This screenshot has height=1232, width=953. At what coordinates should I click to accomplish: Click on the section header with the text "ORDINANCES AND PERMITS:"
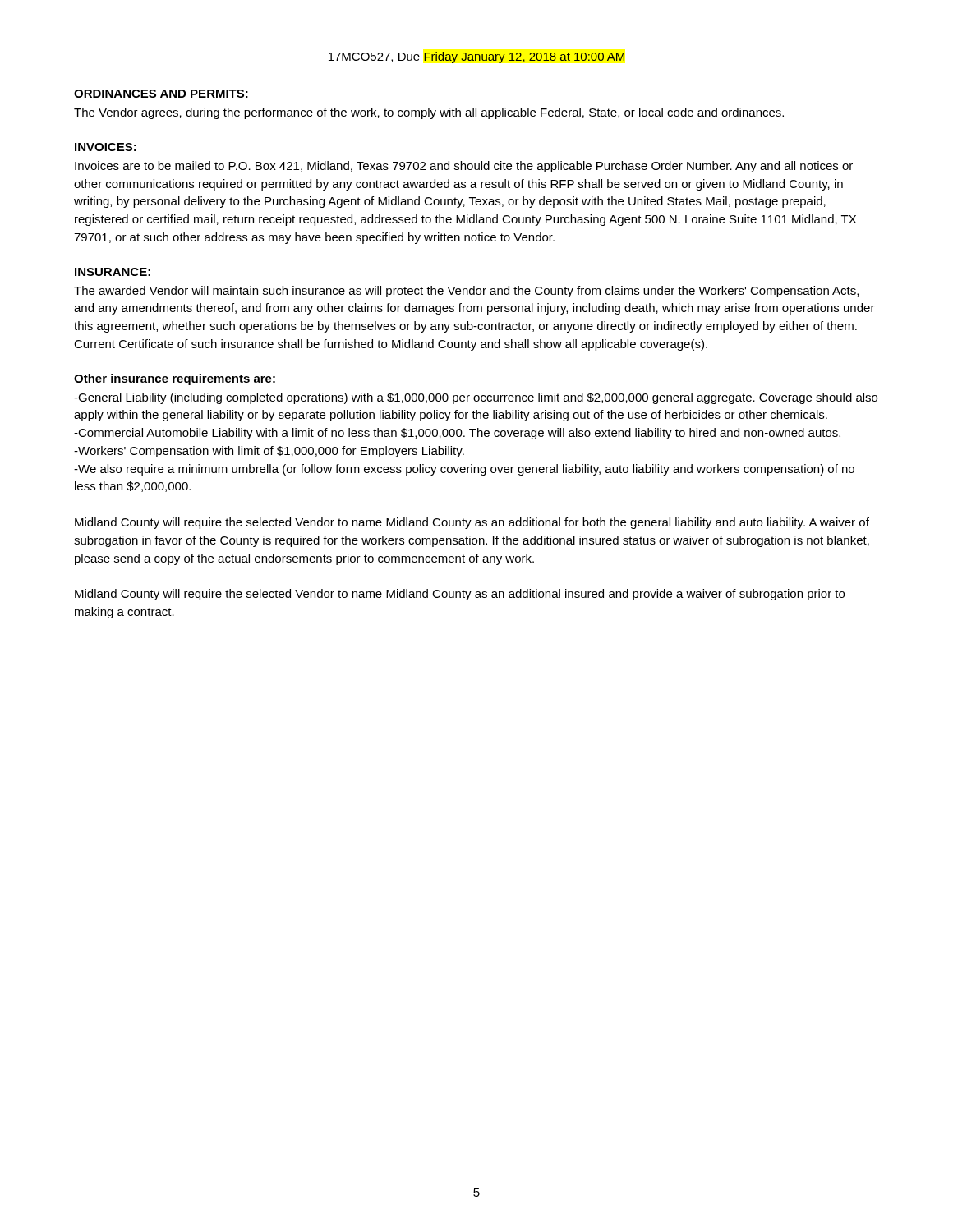click(x=161, y=93)
